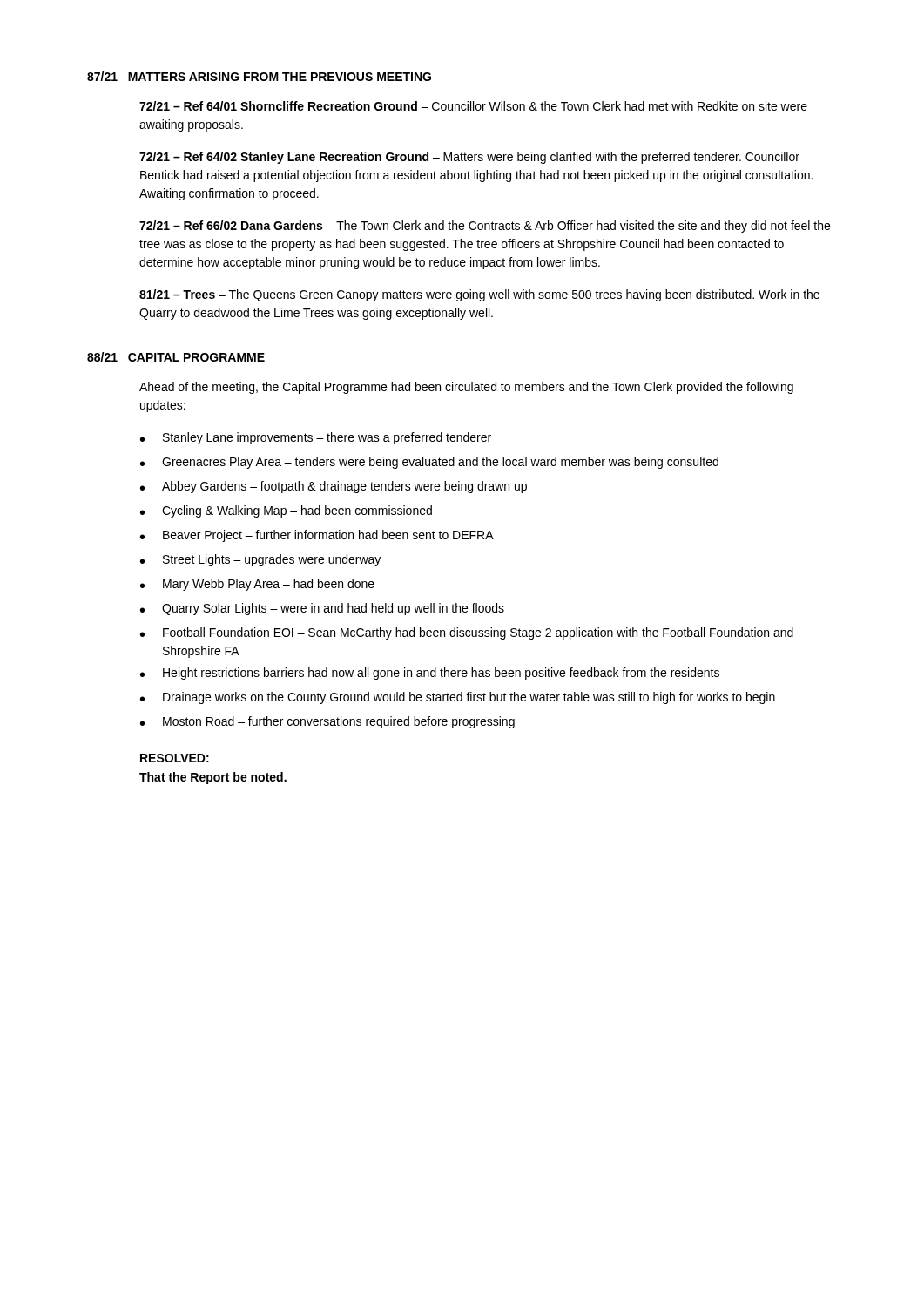Screen dimensions: 1307x924
Task: Select the list item that reads "• Cycling & Walking Map – had been"
Action: [286, 512]
